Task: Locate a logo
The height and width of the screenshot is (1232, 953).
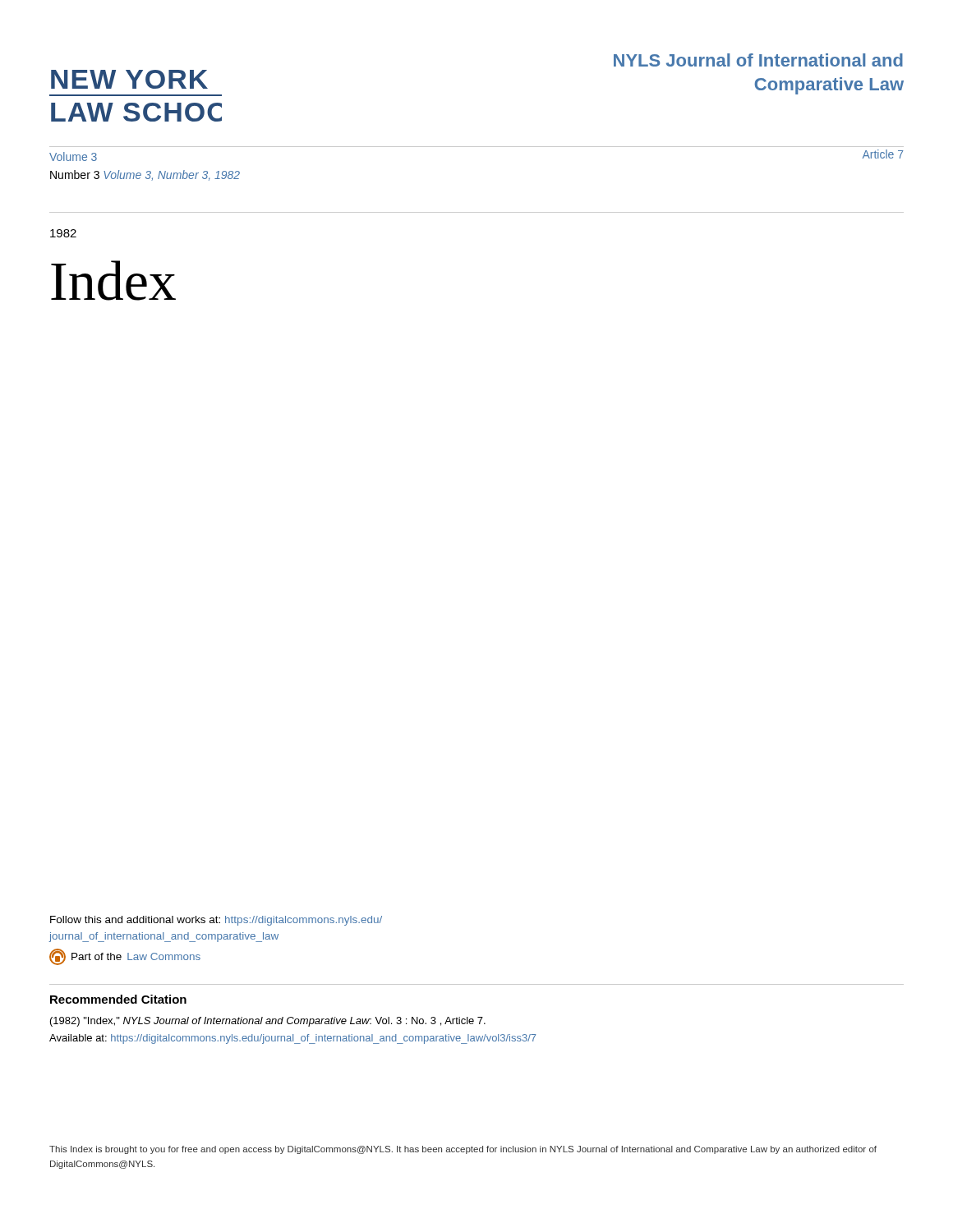Action: 140,90
